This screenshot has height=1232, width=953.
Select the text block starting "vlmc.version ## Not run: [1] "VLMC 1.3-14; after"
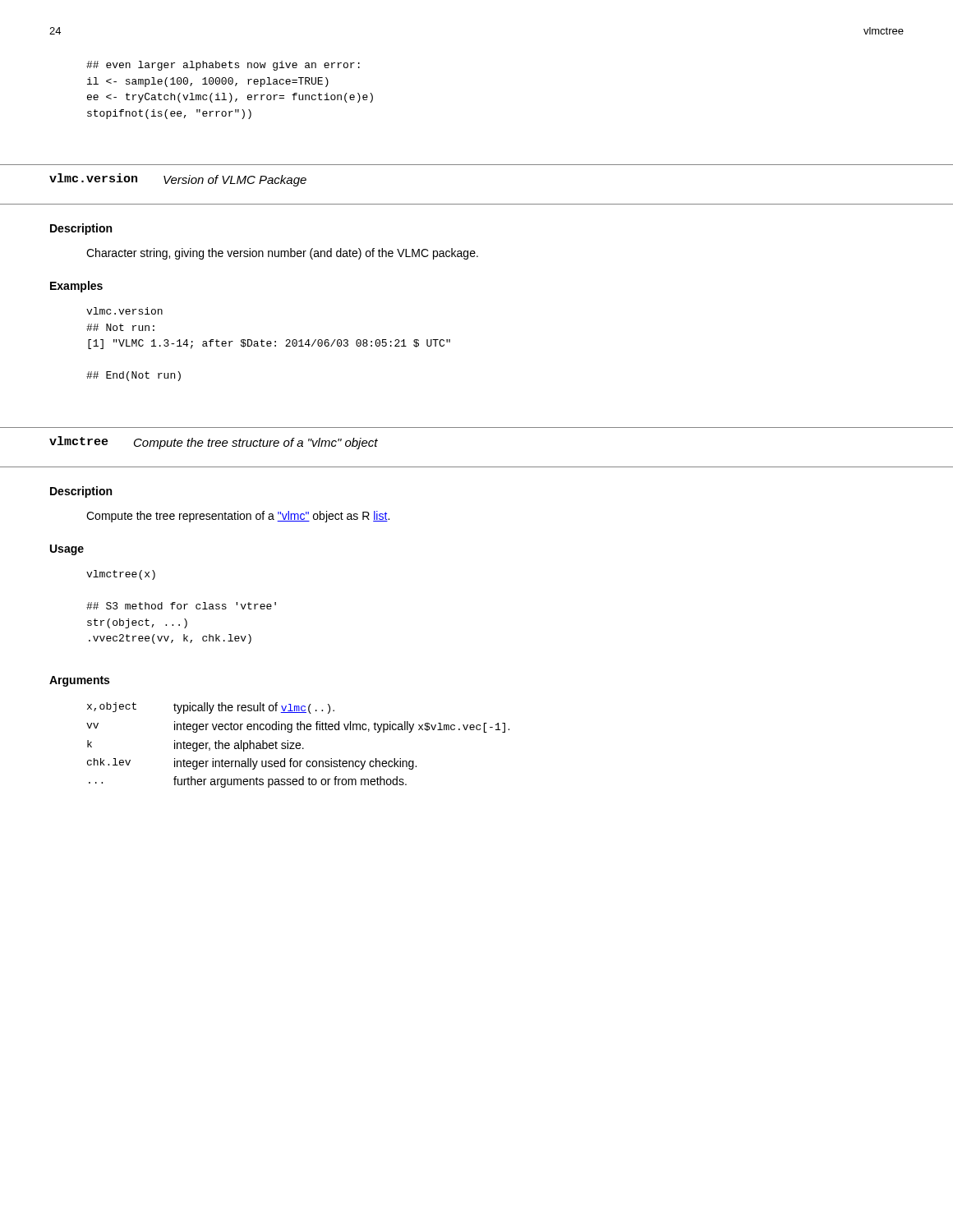[x=269, y=344]
